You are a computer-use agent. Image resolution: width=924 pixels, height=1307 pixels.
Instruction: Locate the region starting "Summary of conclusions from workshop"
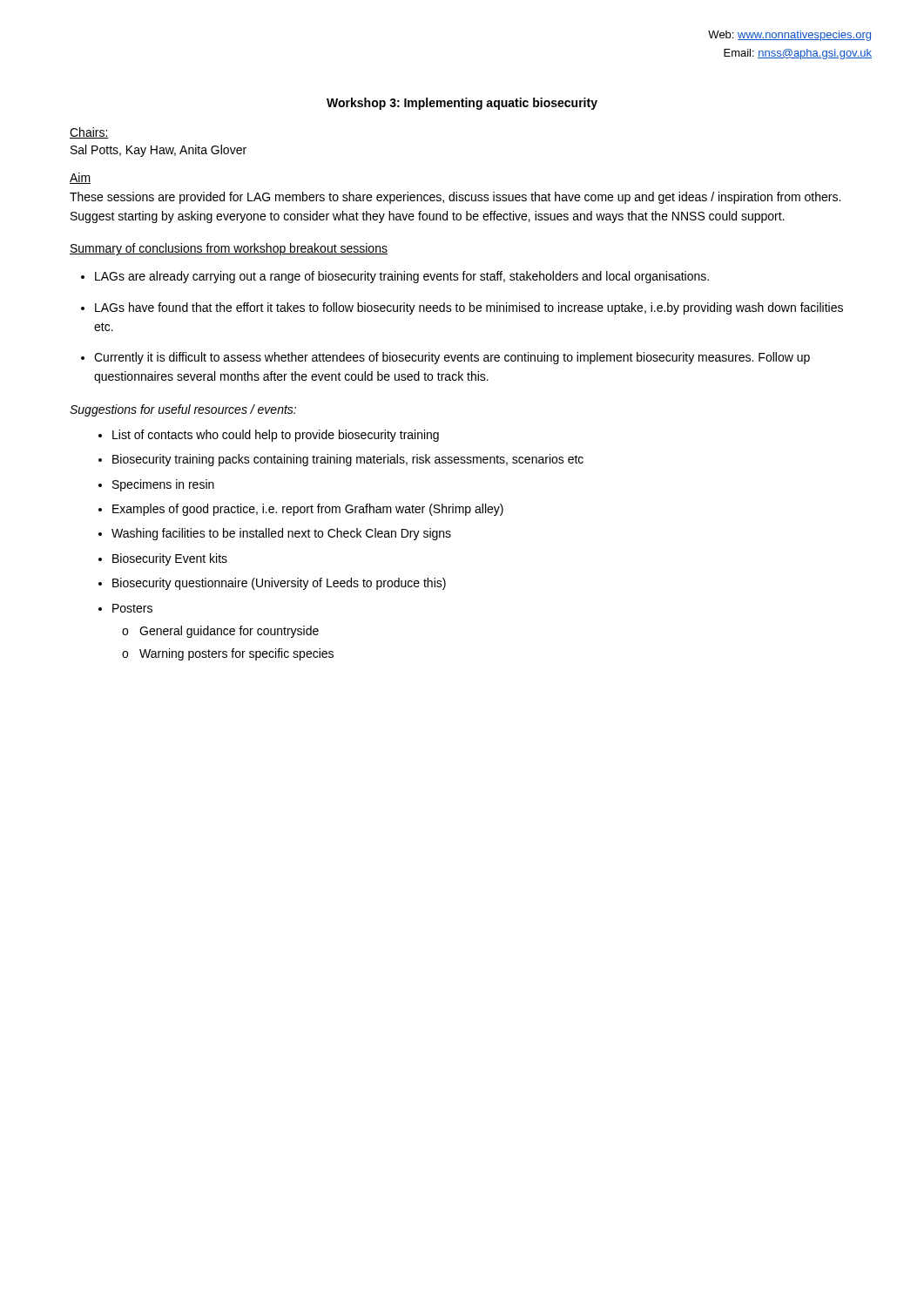click(x=229, y=249)
